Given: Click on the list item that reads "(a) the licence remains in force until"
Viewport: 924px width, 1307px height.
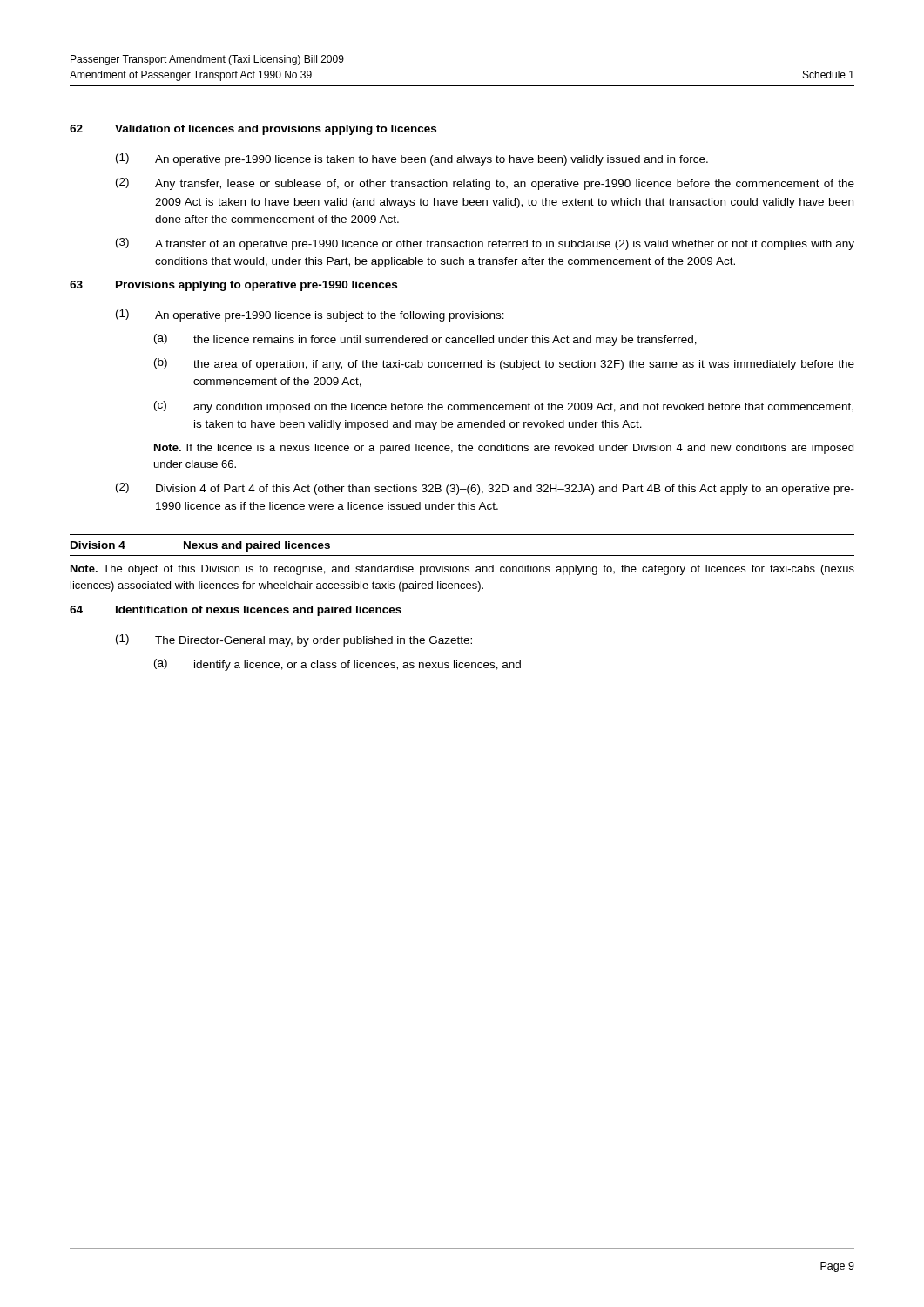Looking at the screenshot, I should (x=504, y=340).
